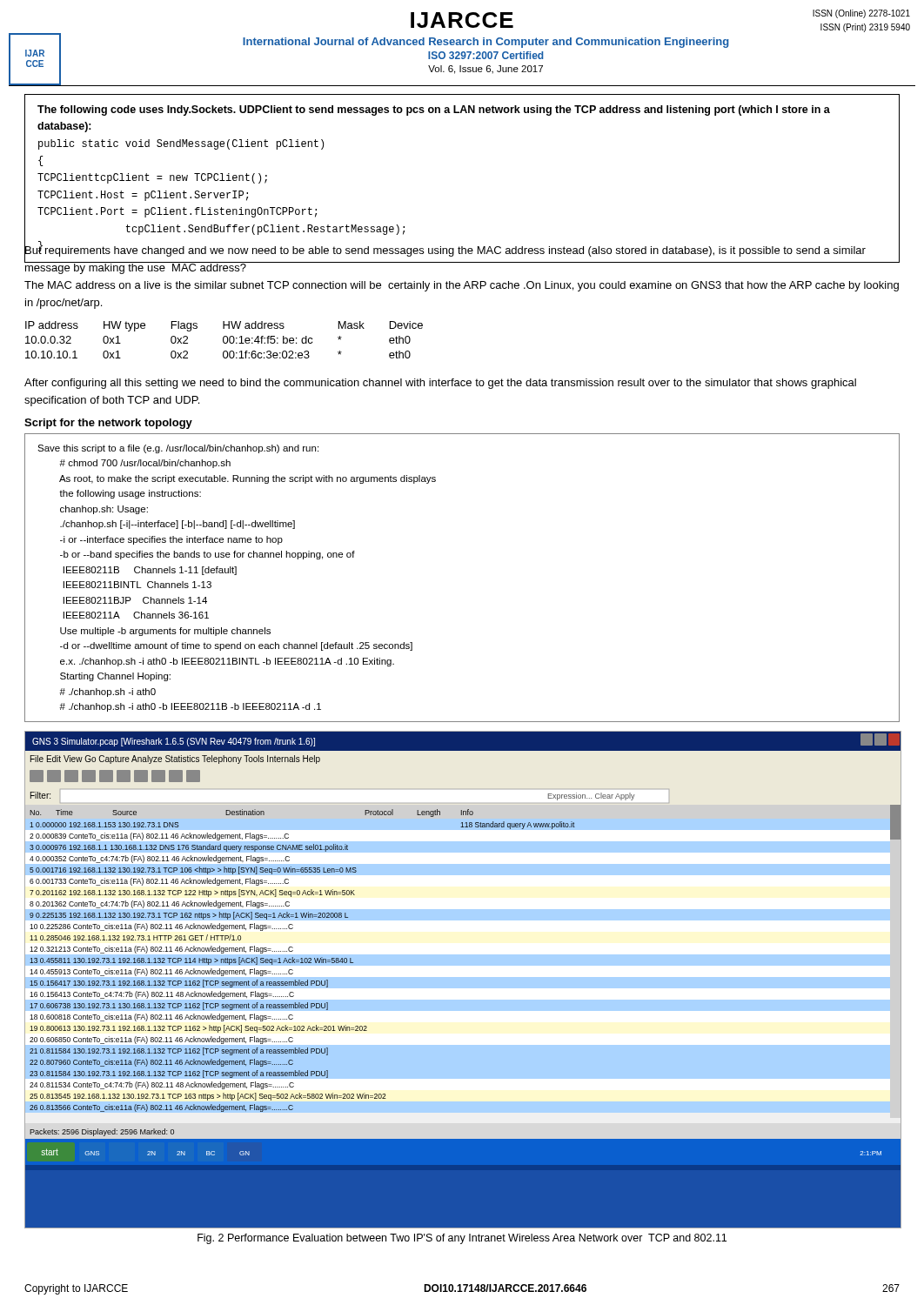The image size is (924, 1305).
Task: Where does it say "Script for the network topology"?
Action: click(108, 422)
